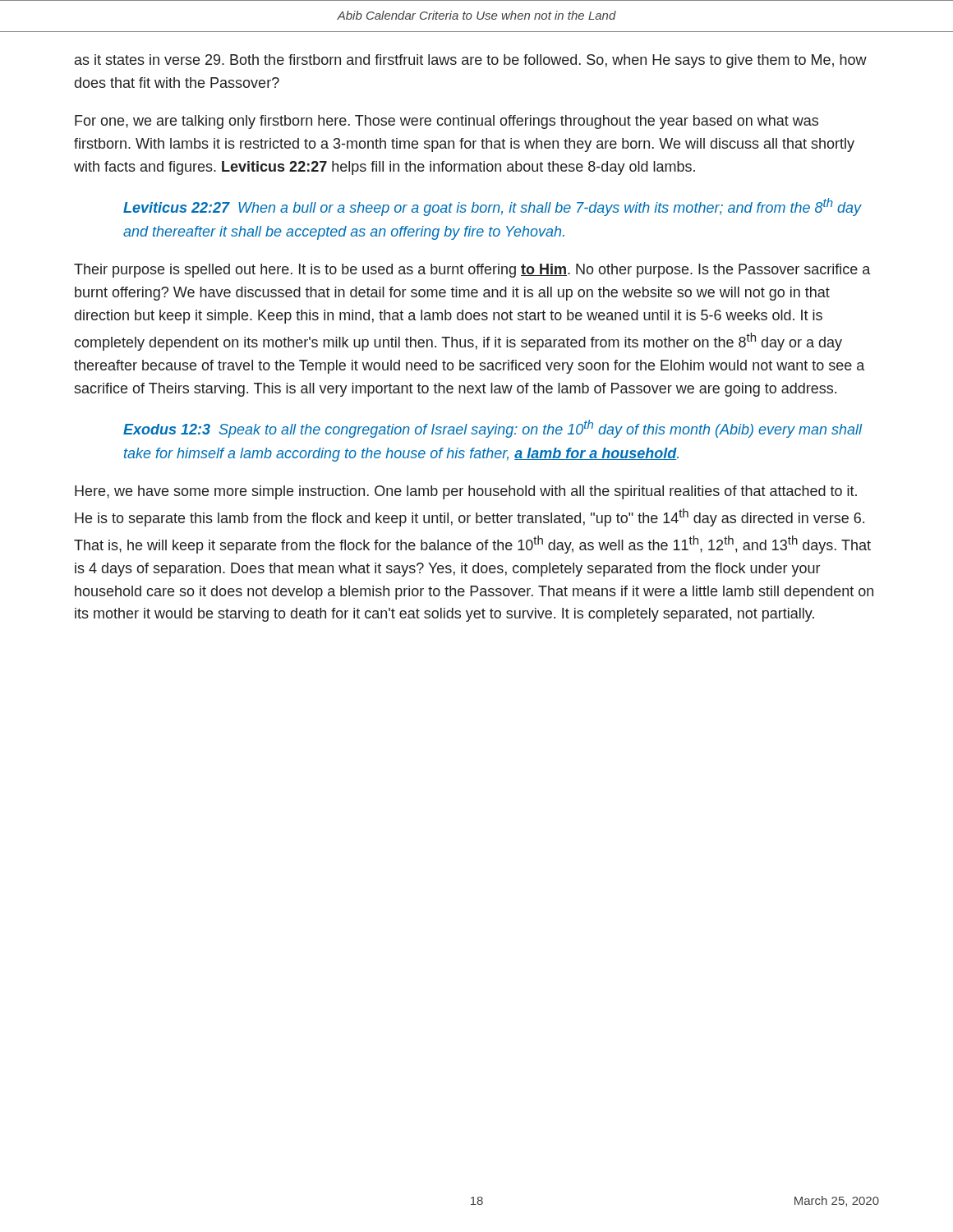
Task: Find the text block with the text "as it states in verse 29. Both the"
Action: (x=470, y=71)
